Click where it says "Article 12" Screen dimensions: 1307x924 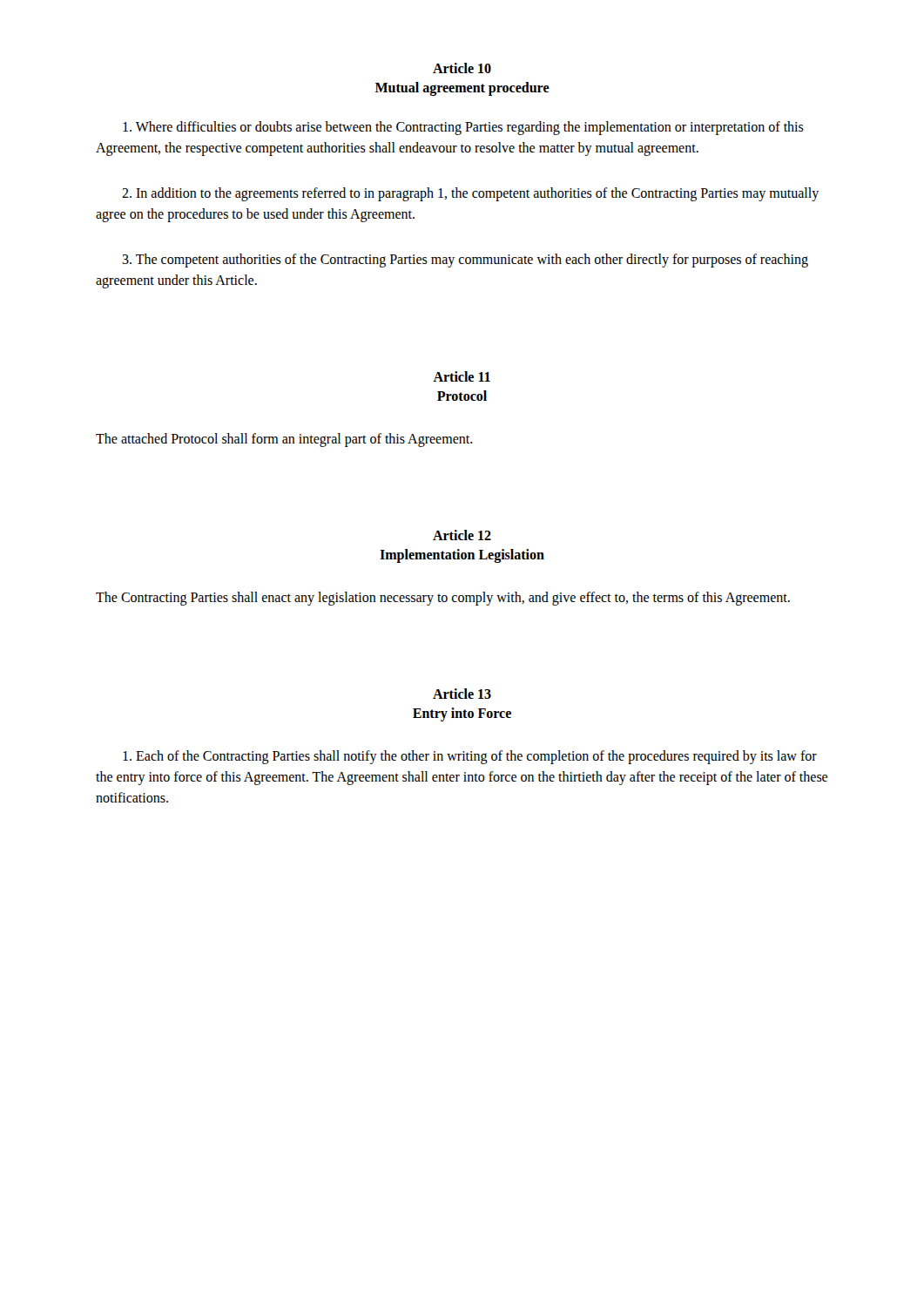pos(462,535)
